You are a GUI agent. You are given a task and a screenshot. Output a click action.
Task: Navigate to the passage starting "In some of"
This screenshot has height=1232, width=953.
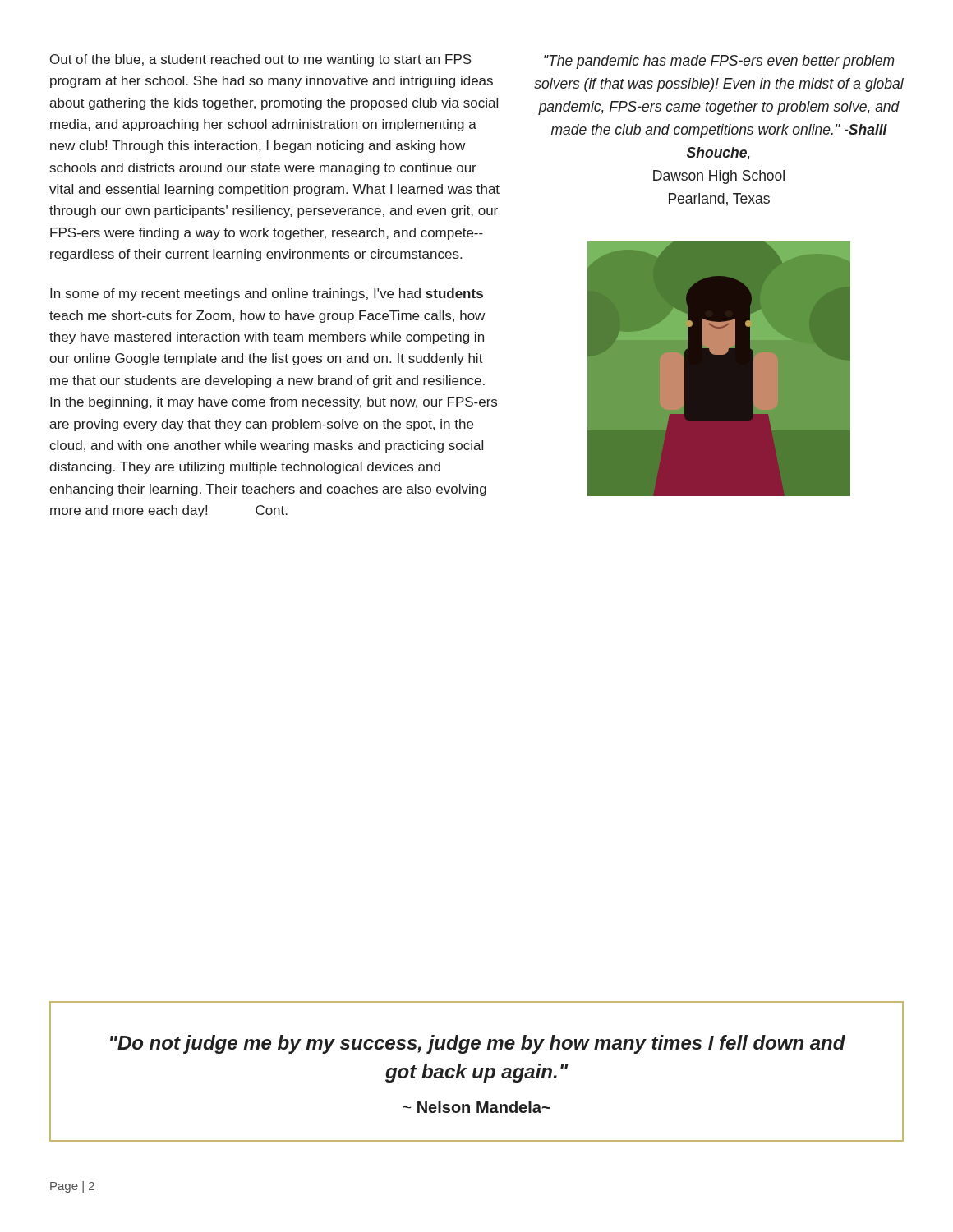[x=275, y=403]
